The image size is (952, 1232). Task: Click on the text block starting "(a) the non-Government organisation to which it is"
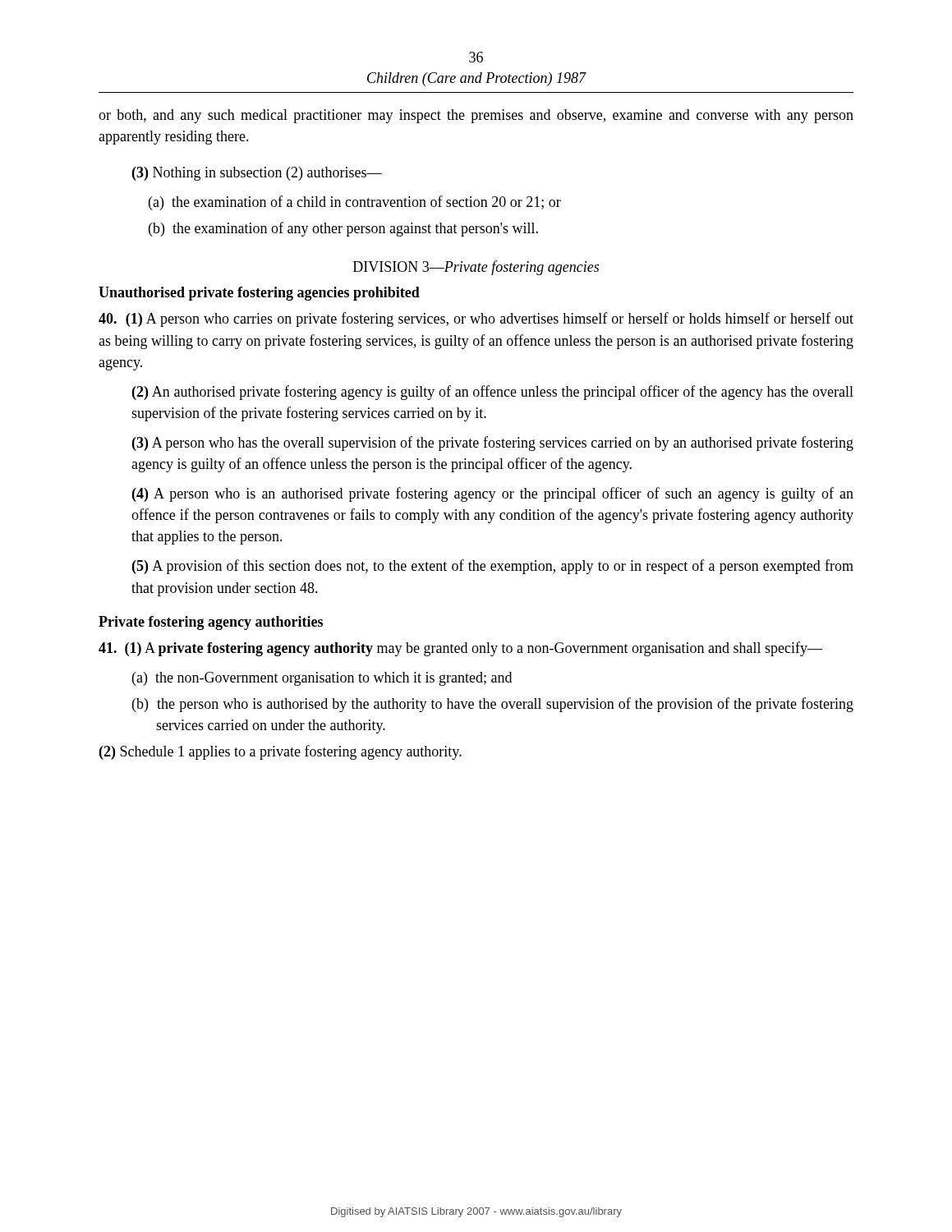click(334, 677)
